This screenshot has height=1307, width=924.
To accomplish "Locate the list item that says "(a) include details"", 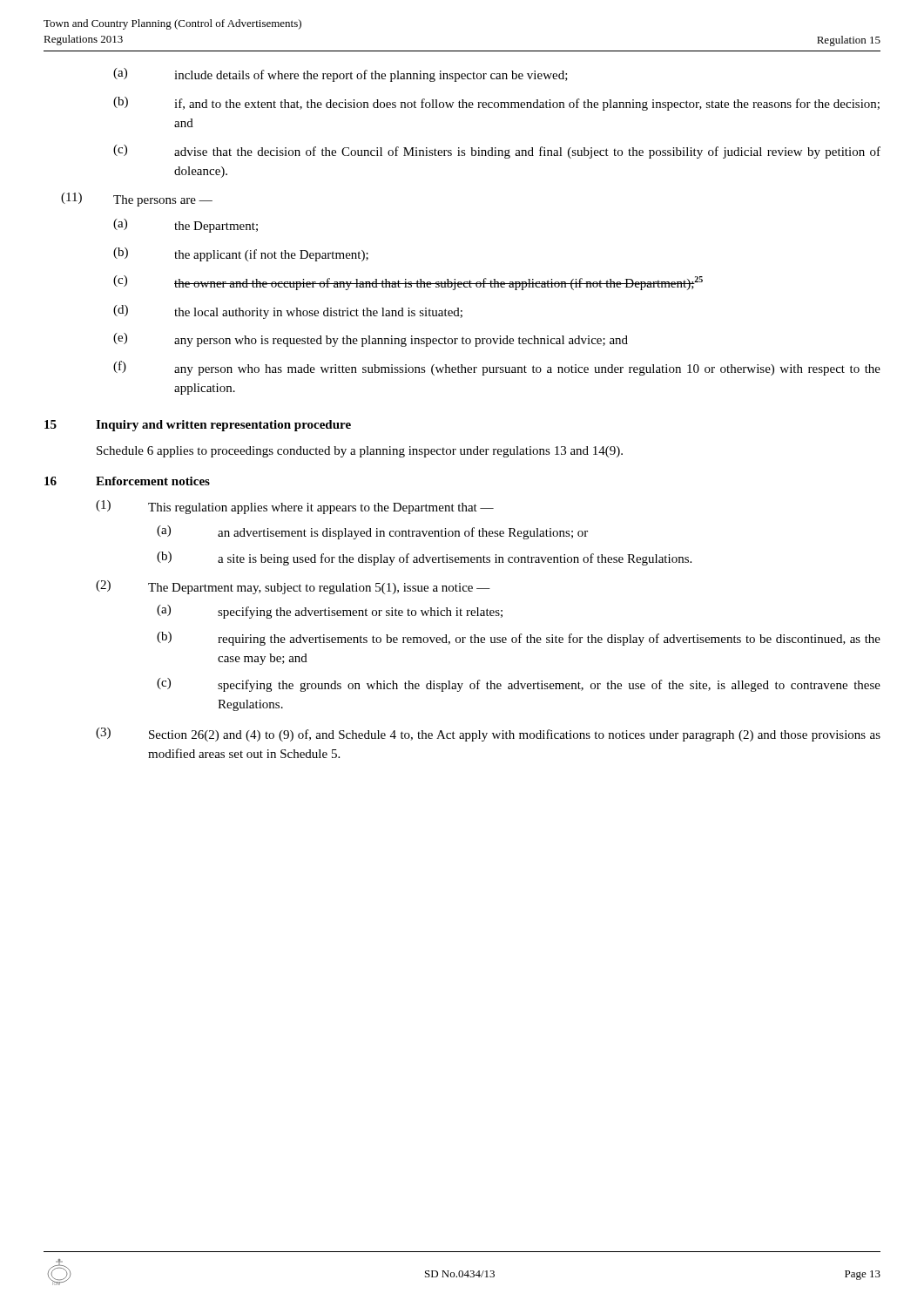I will (x=462, y=75).
